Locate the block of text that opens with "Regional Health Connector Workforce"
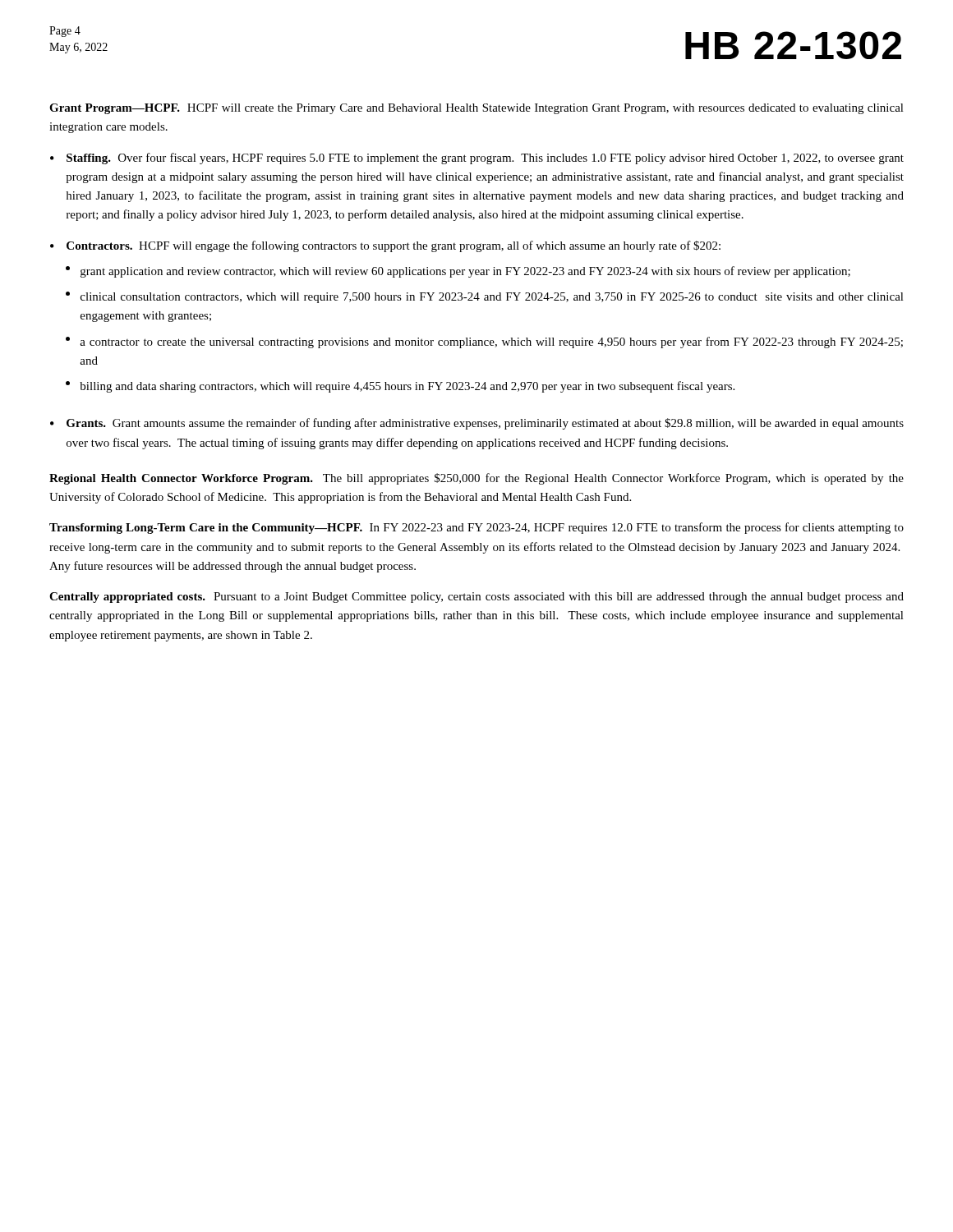Image resolution: width=953 pixels, height=1232 pixels. click(476, 487)
